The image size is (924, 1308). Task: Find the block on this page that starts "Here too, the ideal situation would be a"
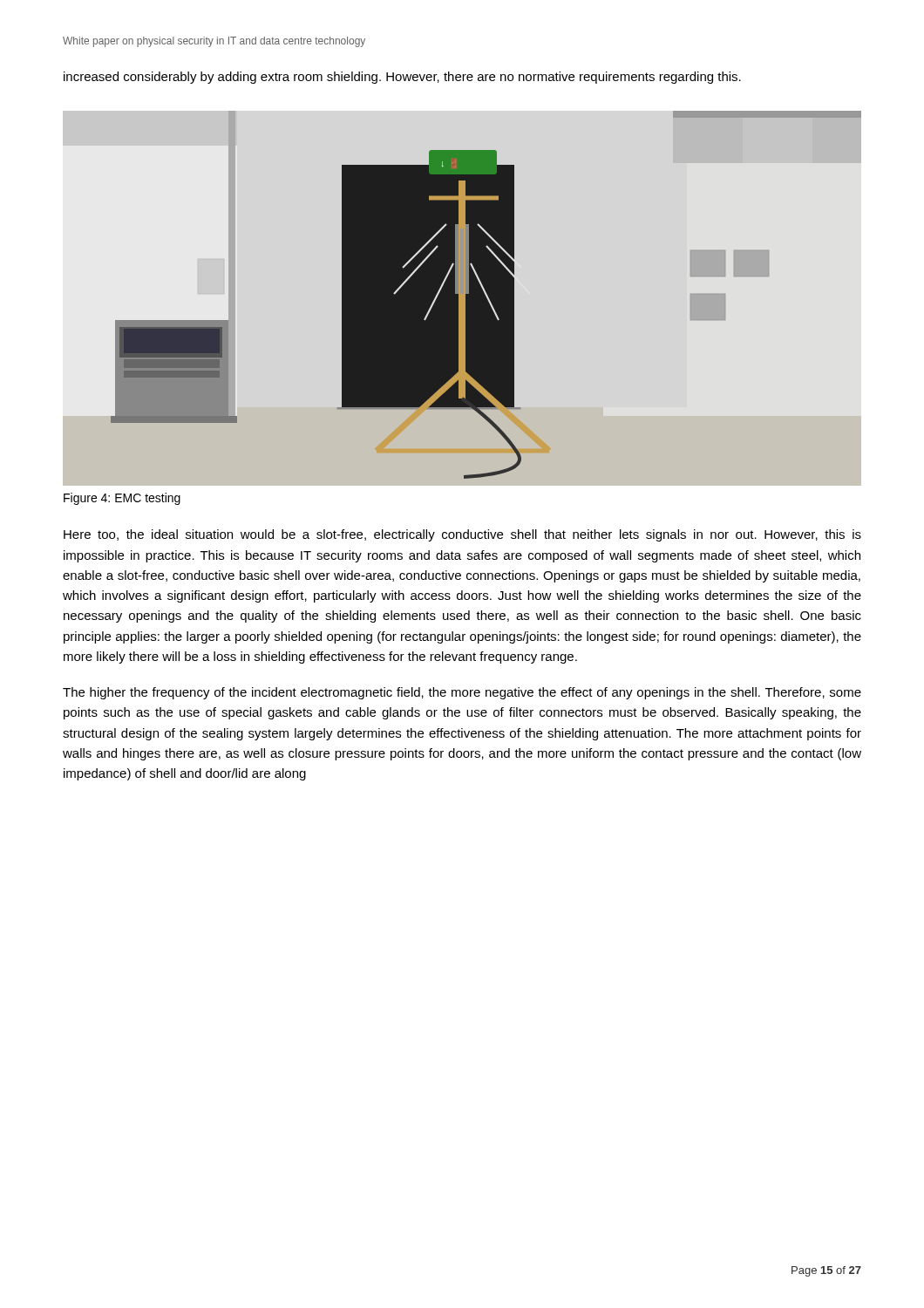click(462, 595)
